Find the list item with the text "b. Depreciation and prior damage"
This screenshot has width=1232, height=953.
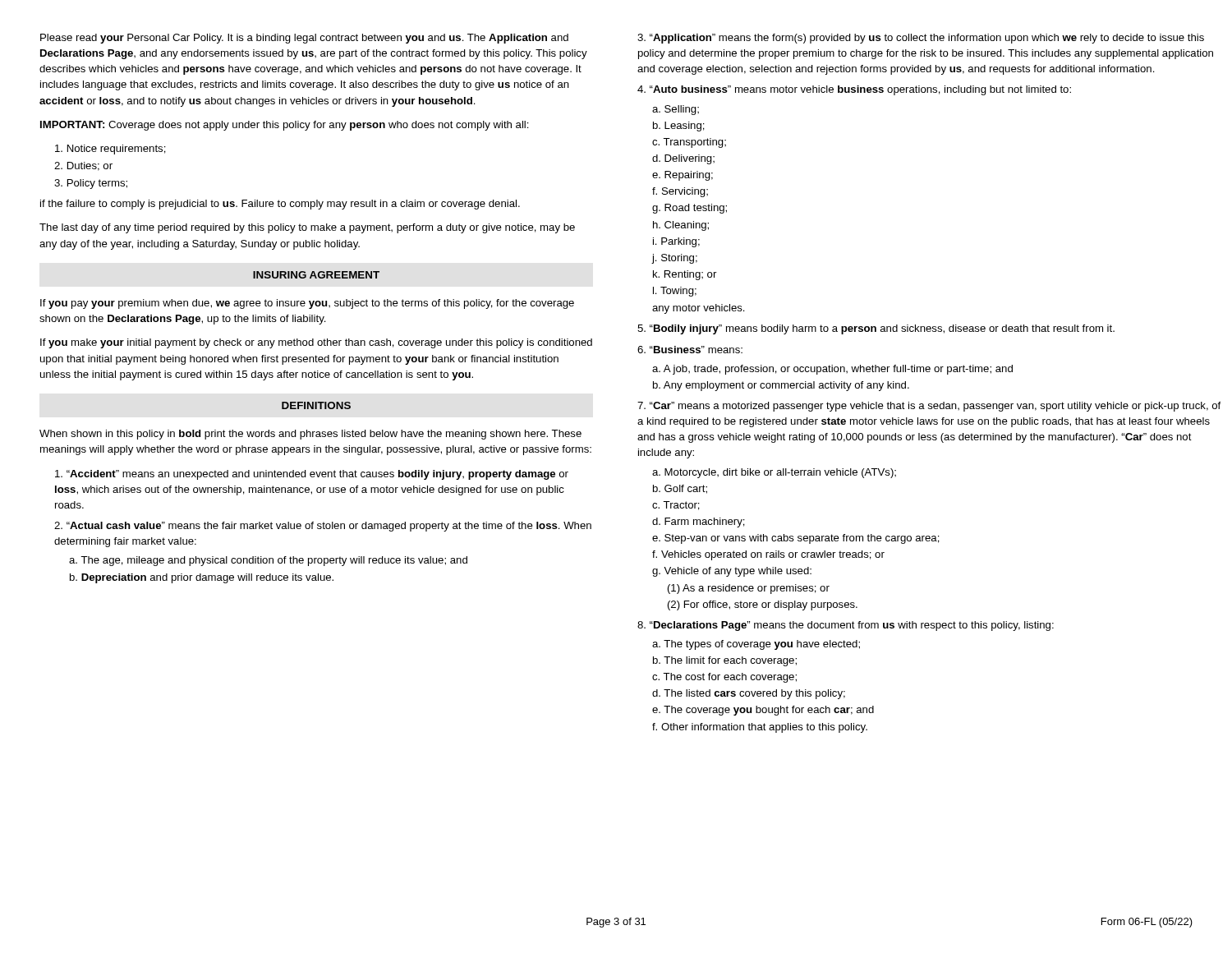(202, 577)
